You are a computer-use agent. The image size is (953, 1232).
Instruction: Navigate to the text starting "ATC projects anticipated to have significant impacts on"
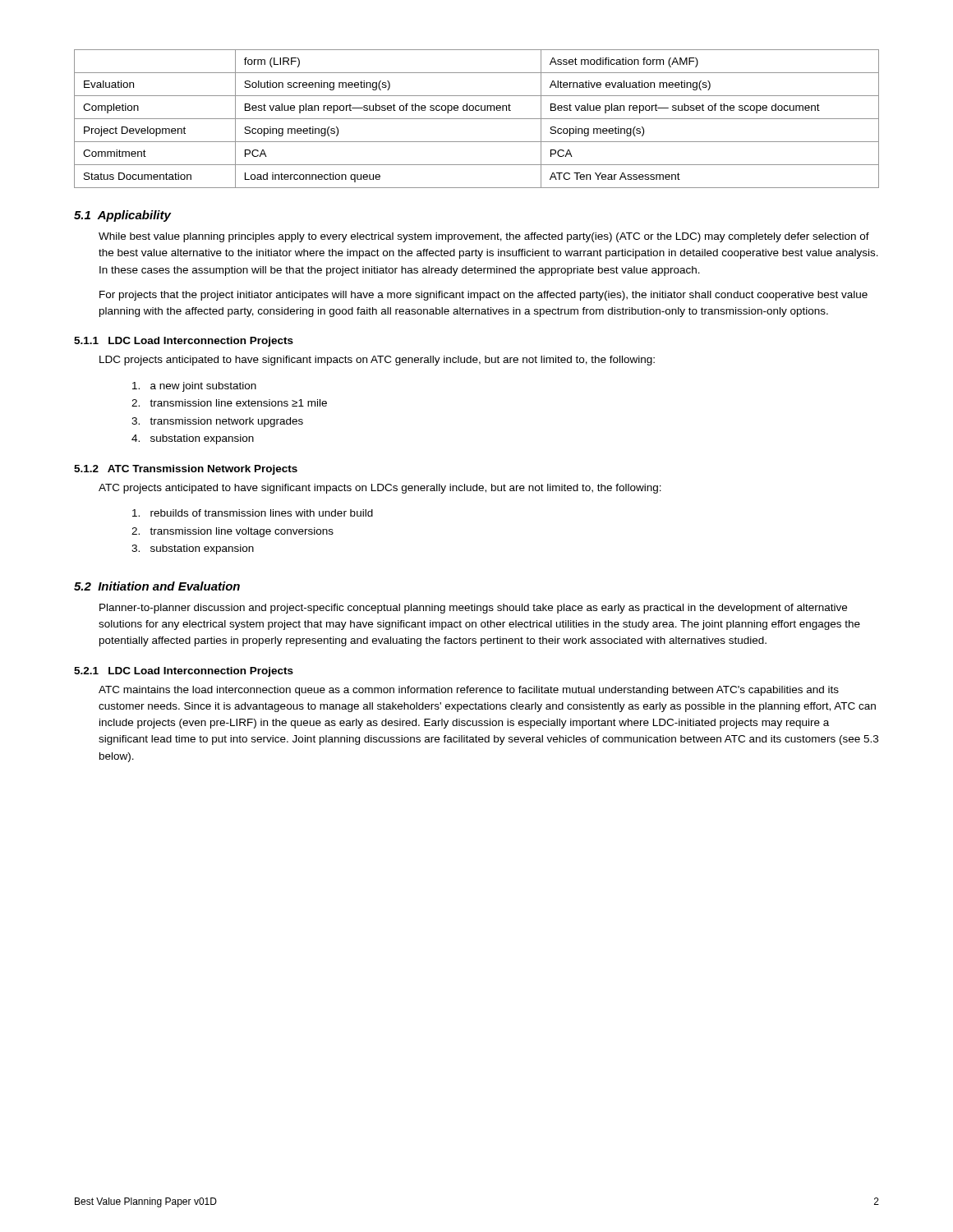pos(380,487)
